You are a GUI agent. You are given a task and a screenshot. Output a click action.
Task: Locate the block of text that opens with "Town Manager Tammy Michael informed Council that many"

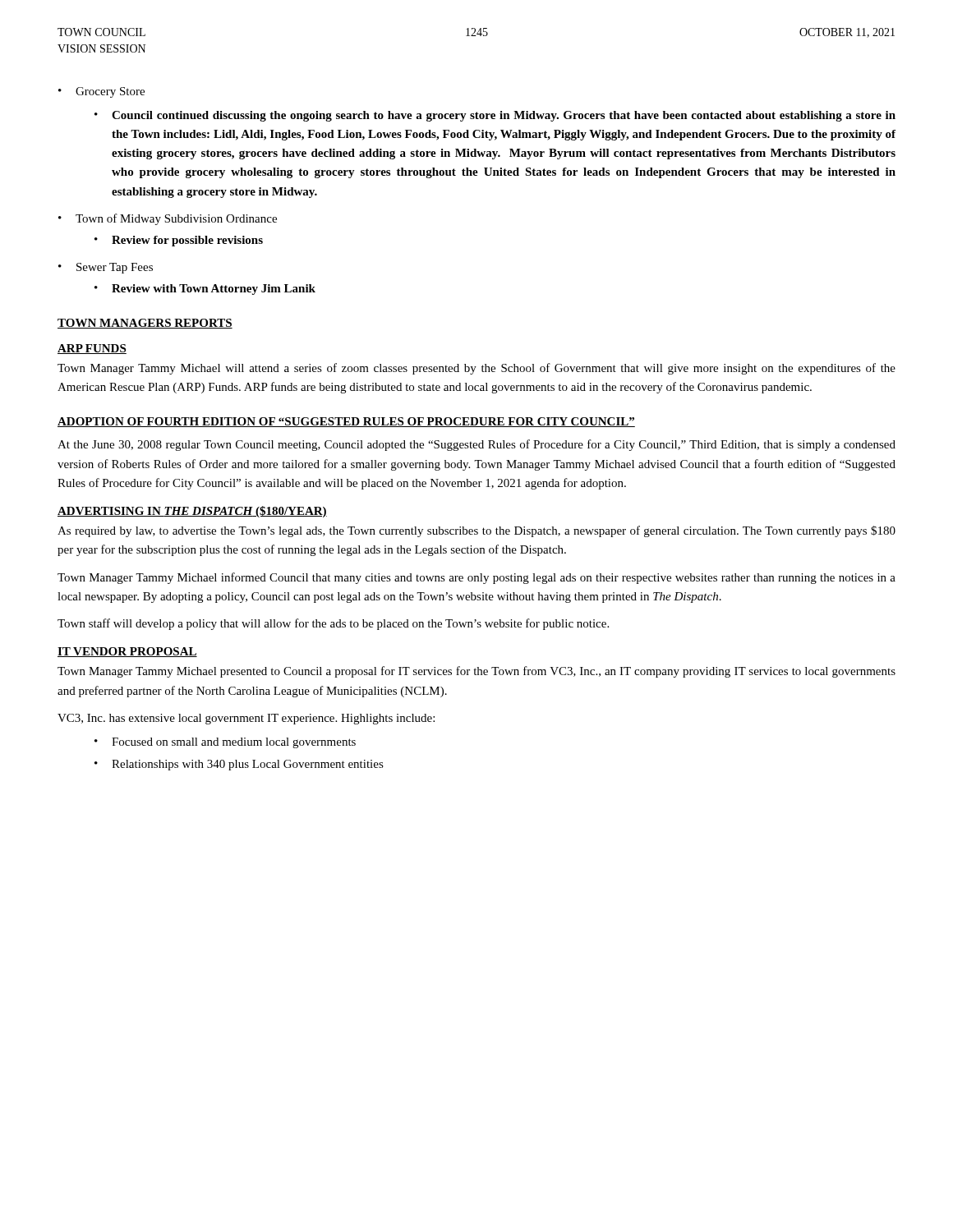[476, 587]
